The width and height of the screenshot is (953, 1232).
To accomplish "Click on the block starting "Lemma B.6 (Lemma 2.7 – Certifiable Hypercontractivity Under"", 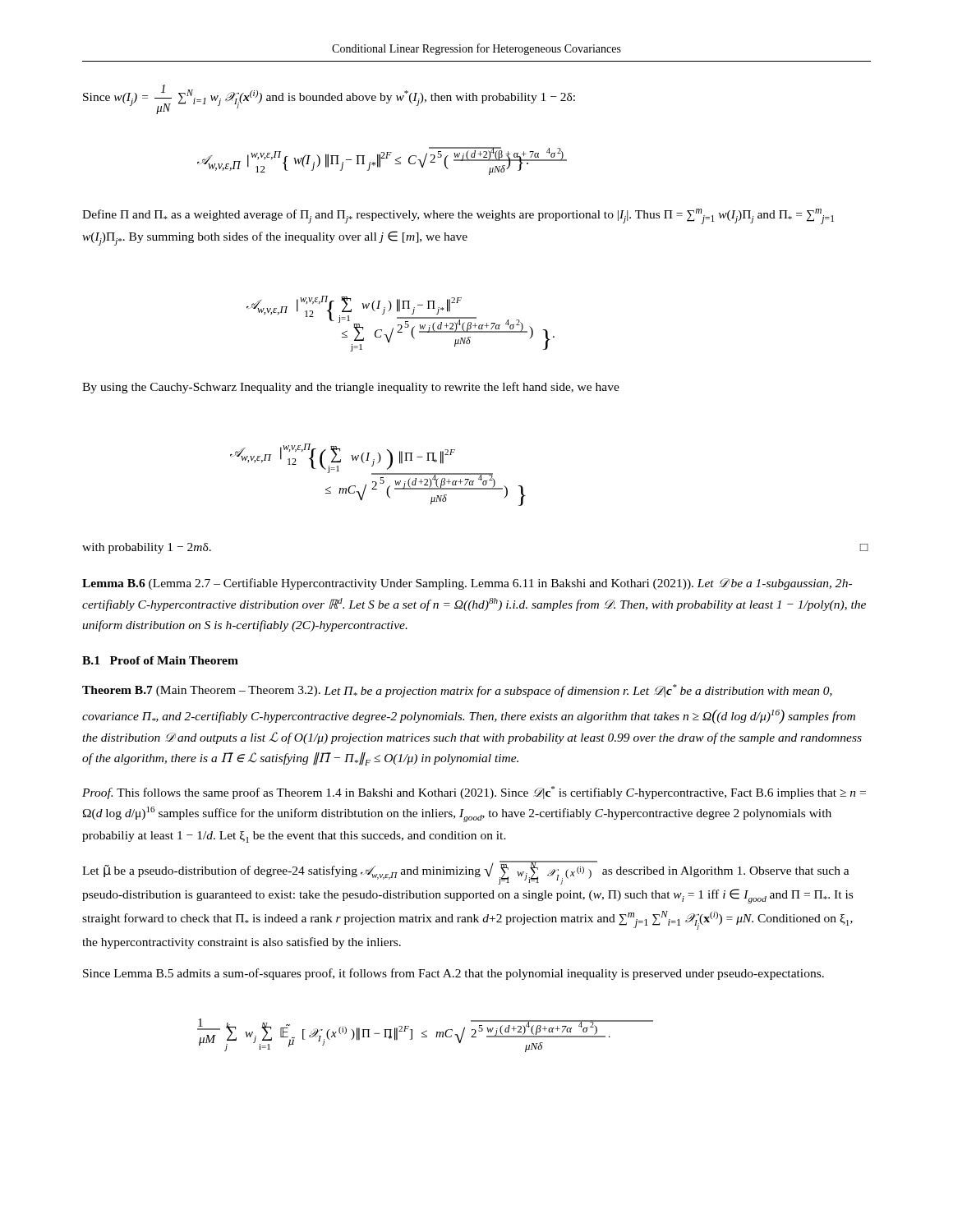I will pos(474,603).
